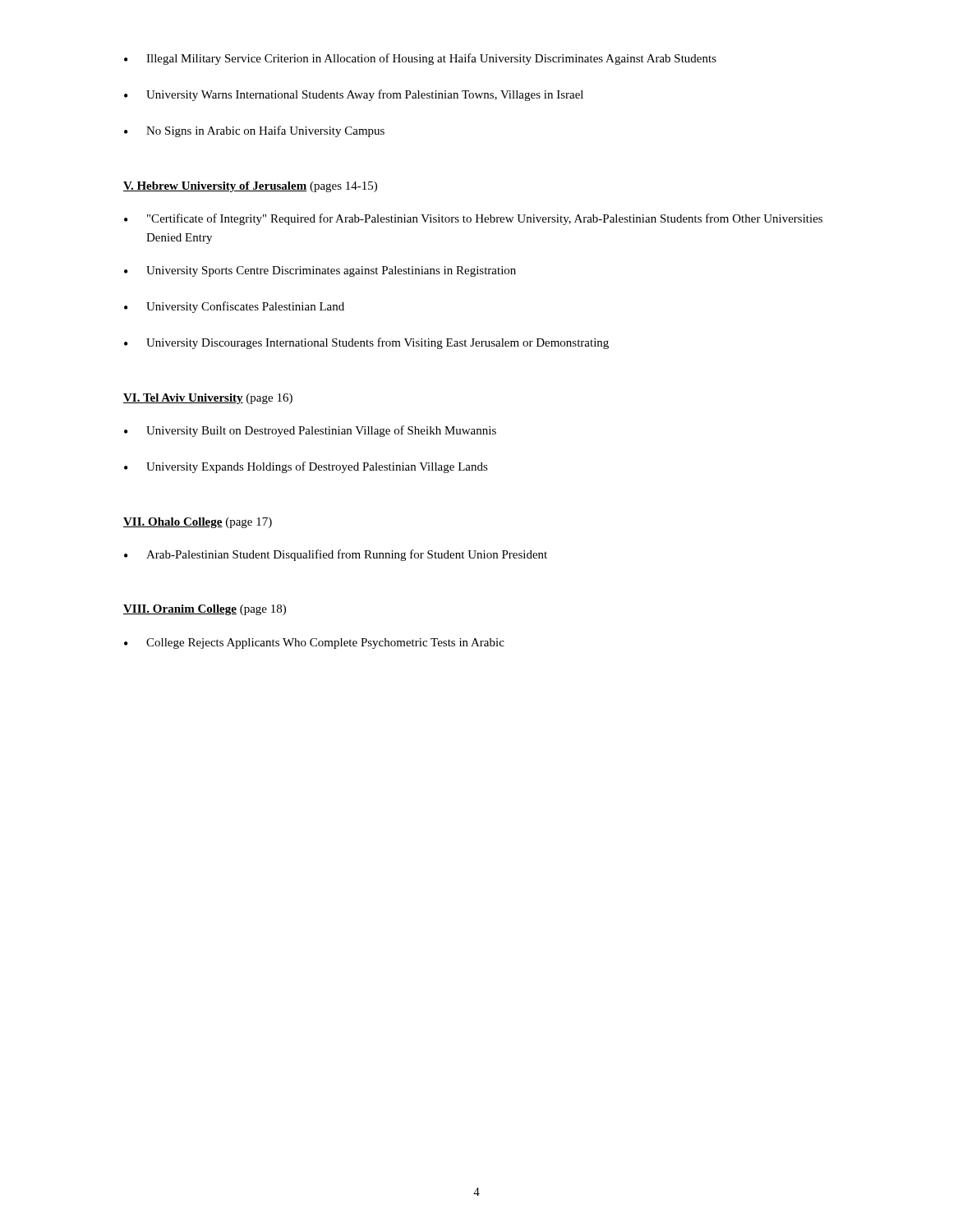Navigate to the region starting "• University Warns International Students"

pyautogui.click(x=353, y=96)
